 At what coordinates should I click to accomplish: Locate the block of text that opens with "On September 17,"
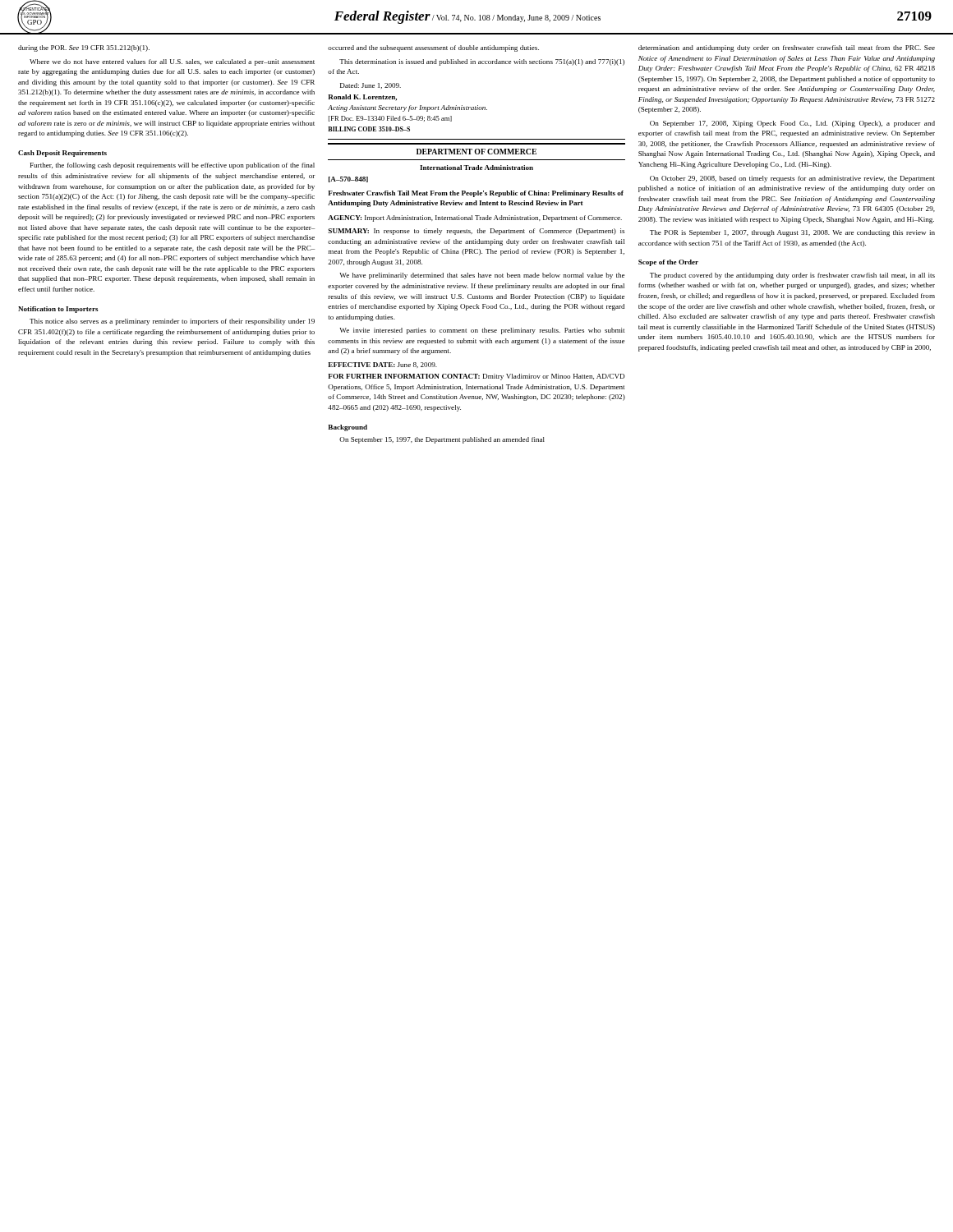[786, 144]
